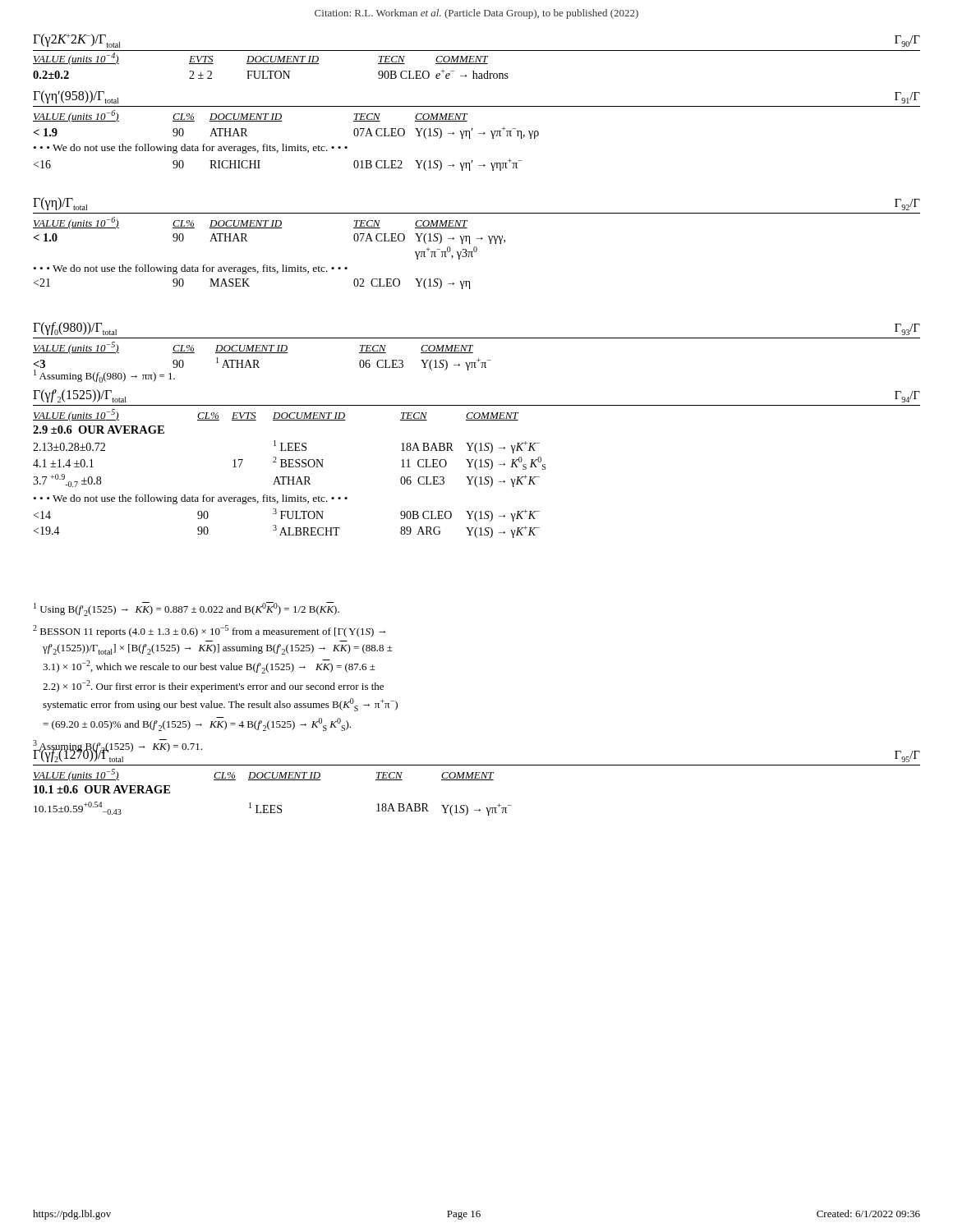Click on the region starting "1 Using B(f′2(1525) → KK) ="

(x=186, y=609)
